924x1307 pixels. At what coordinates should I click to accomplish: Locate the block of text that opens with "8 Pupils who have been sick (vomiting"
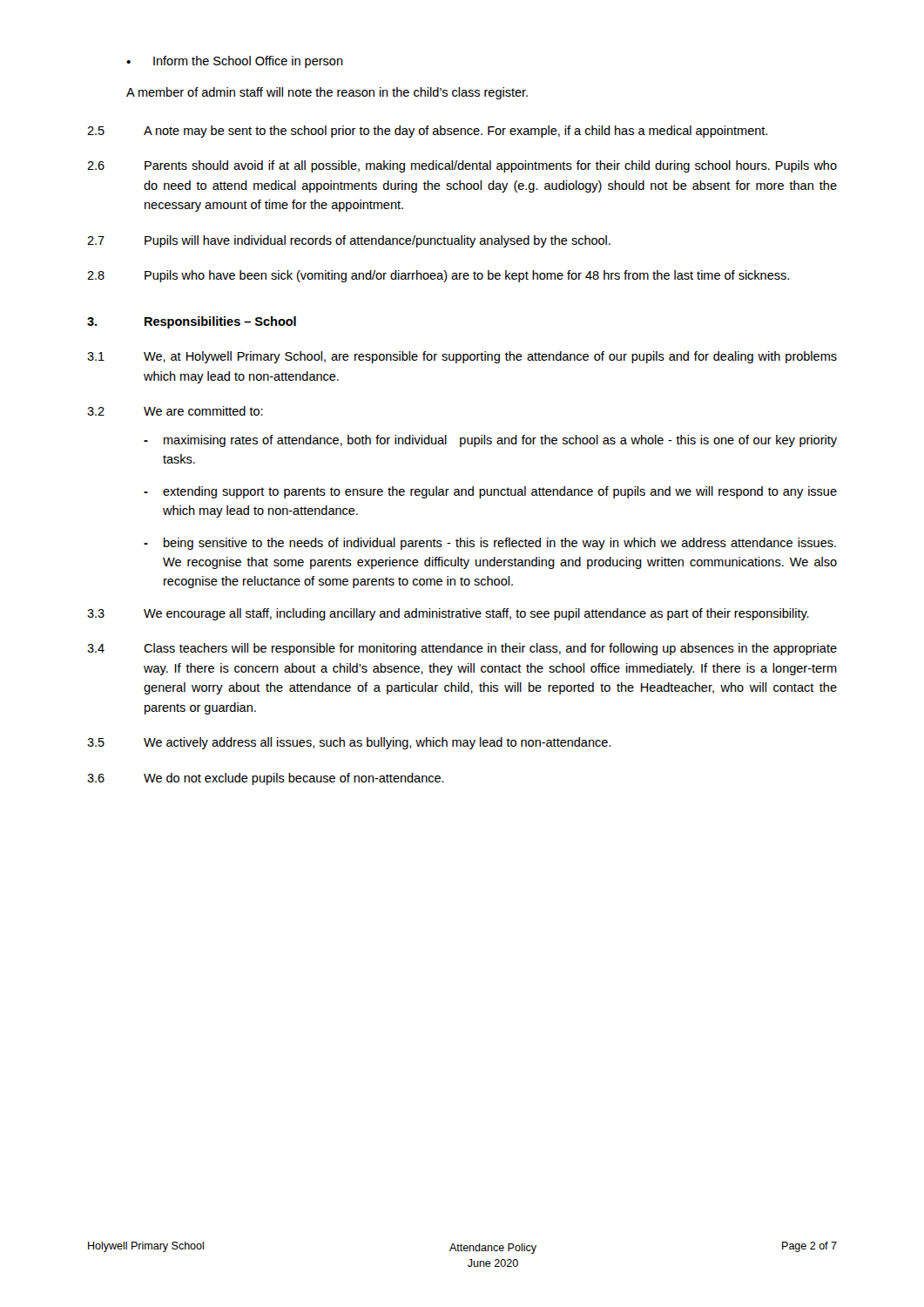point(462,276)
